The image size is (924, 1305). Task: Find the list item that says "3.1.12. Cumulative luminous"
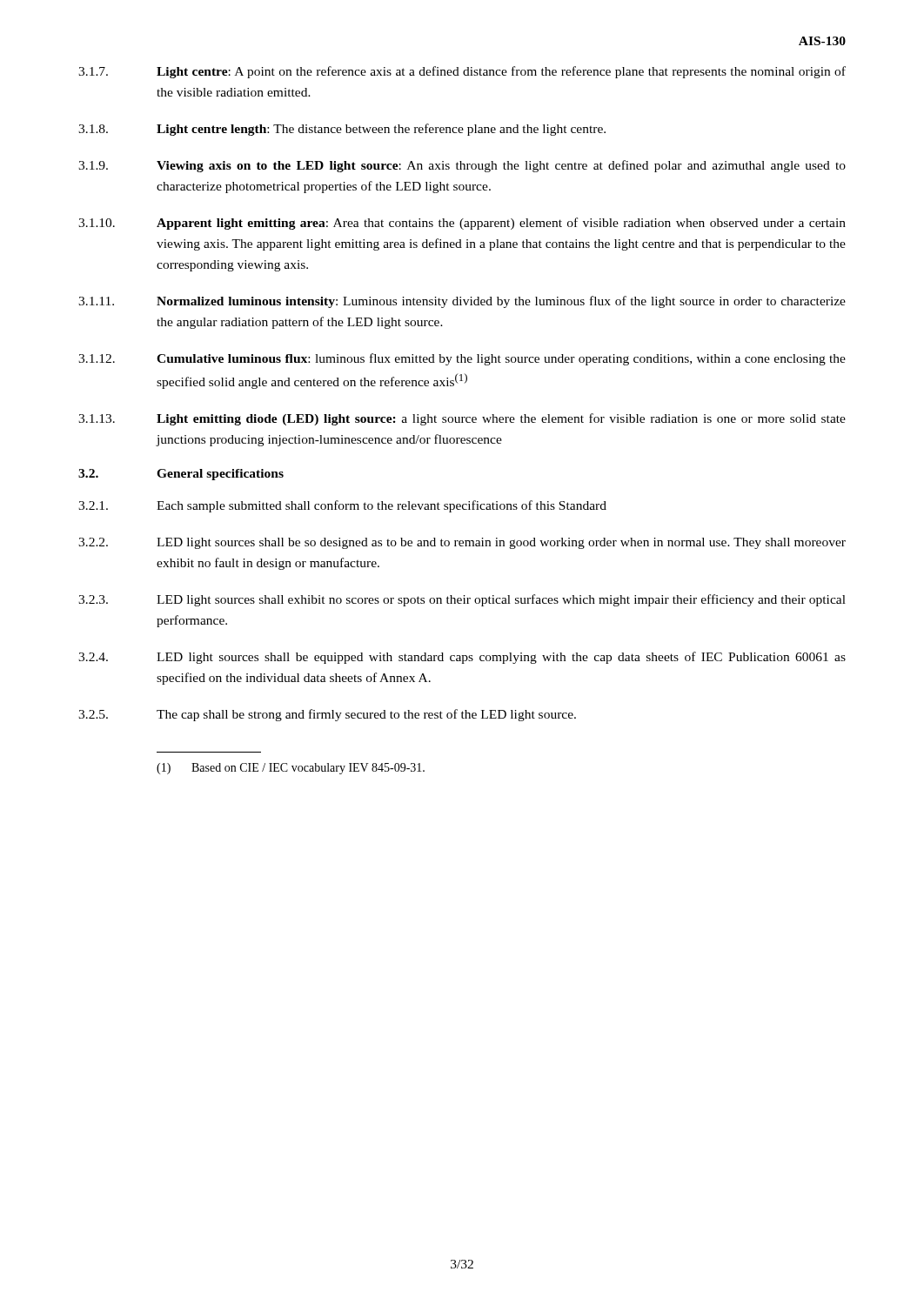462,370
